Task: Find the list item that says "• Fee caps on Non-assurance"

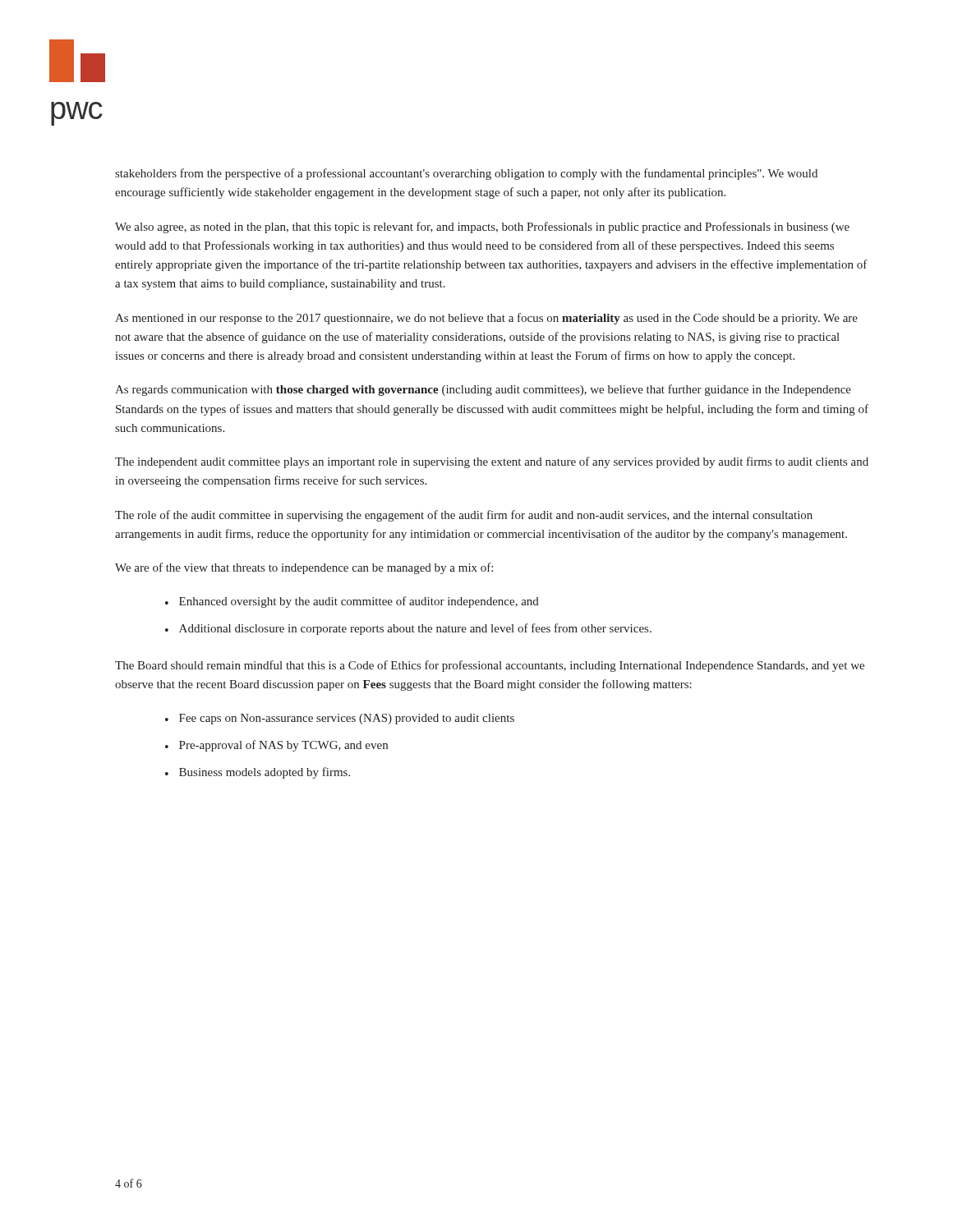Action: (339, 720)
